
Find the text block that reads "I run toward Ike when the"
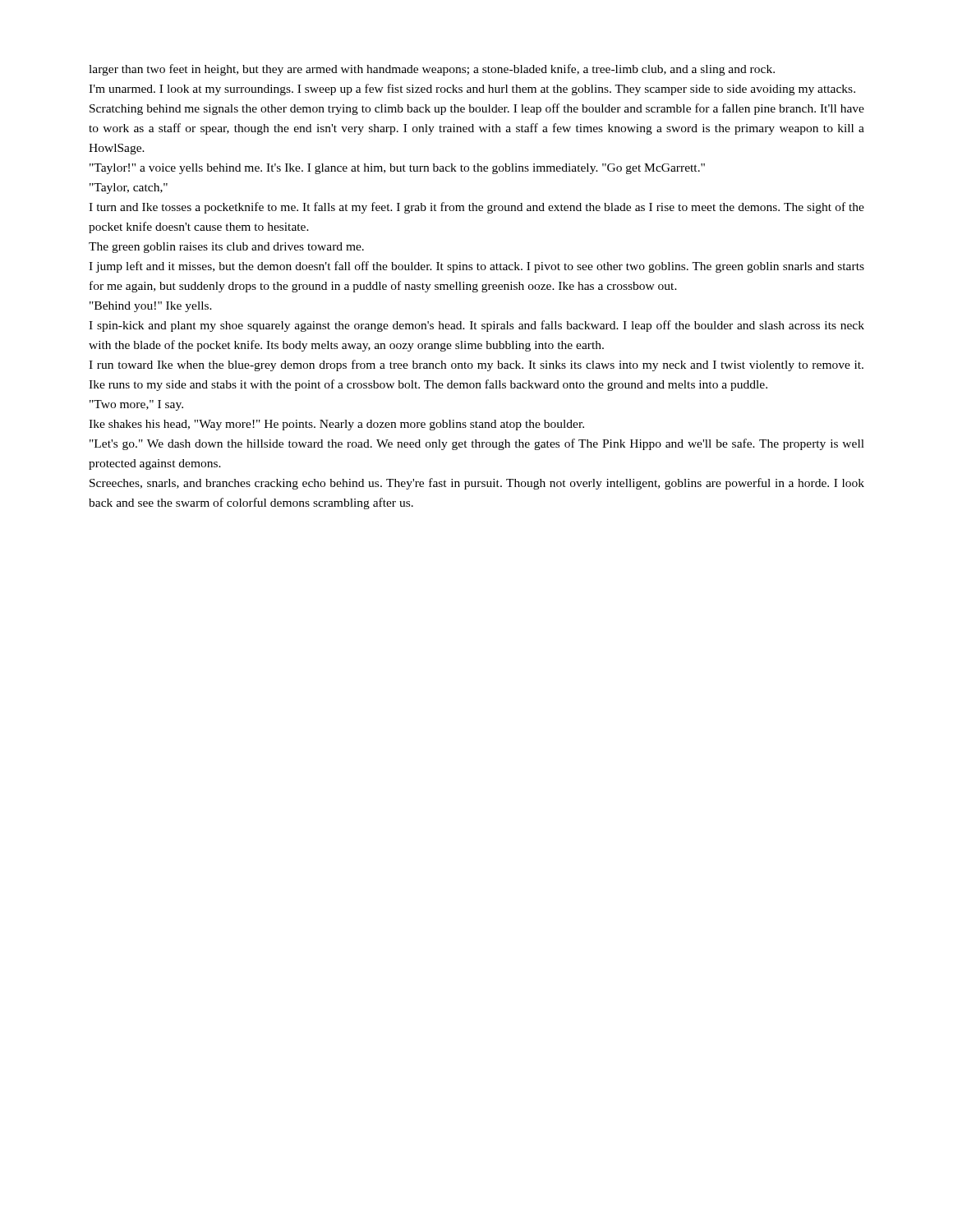click(x=476, y=375)
